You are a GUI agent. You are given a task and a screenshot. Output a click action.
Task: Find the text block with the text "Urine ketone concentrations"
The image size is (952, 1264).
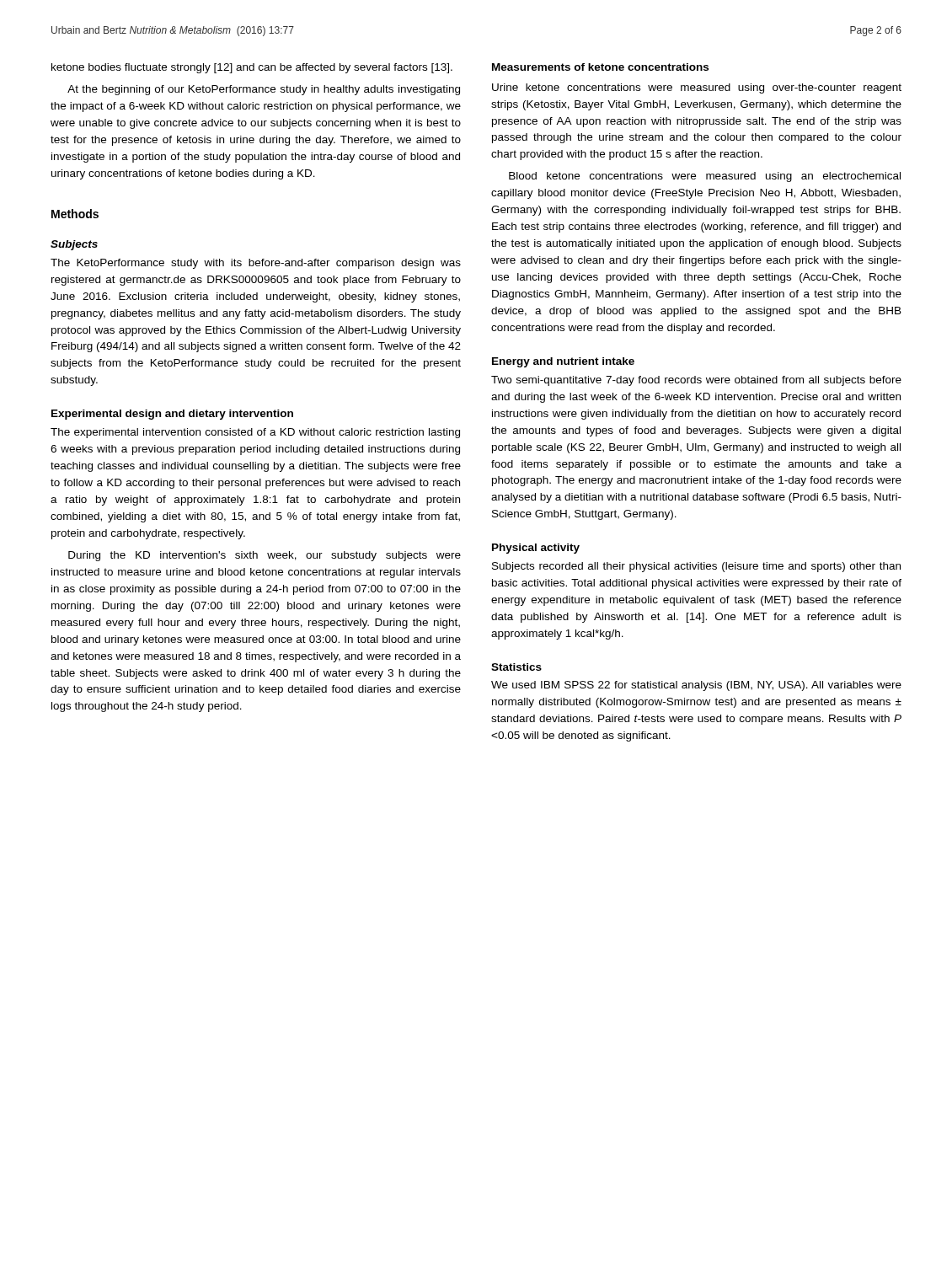coord(696,208)
